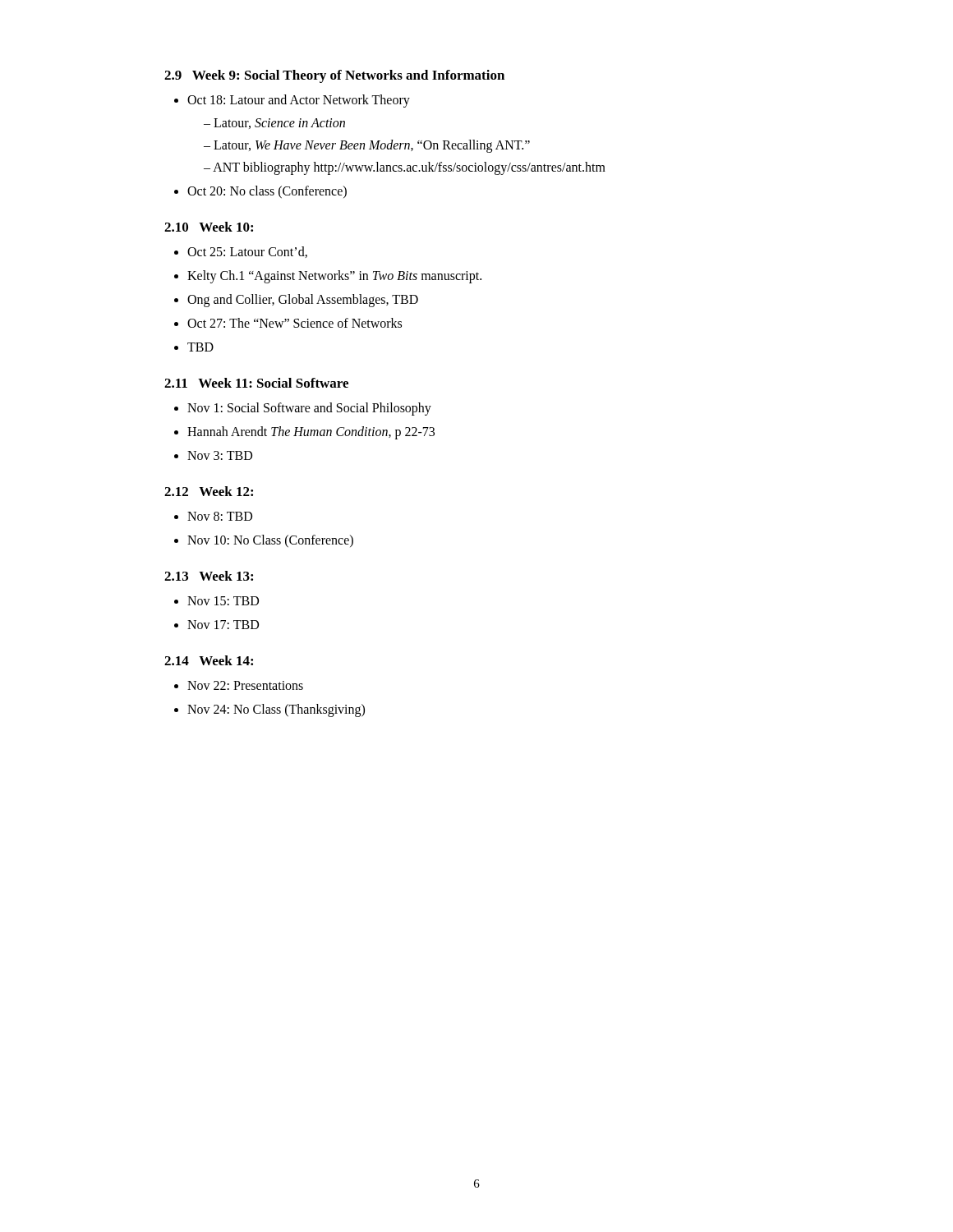This screenshot has width=953, height=1232.
Task: Select the list item with the text "Latour, Science in Action"
Action: [280, 123]
